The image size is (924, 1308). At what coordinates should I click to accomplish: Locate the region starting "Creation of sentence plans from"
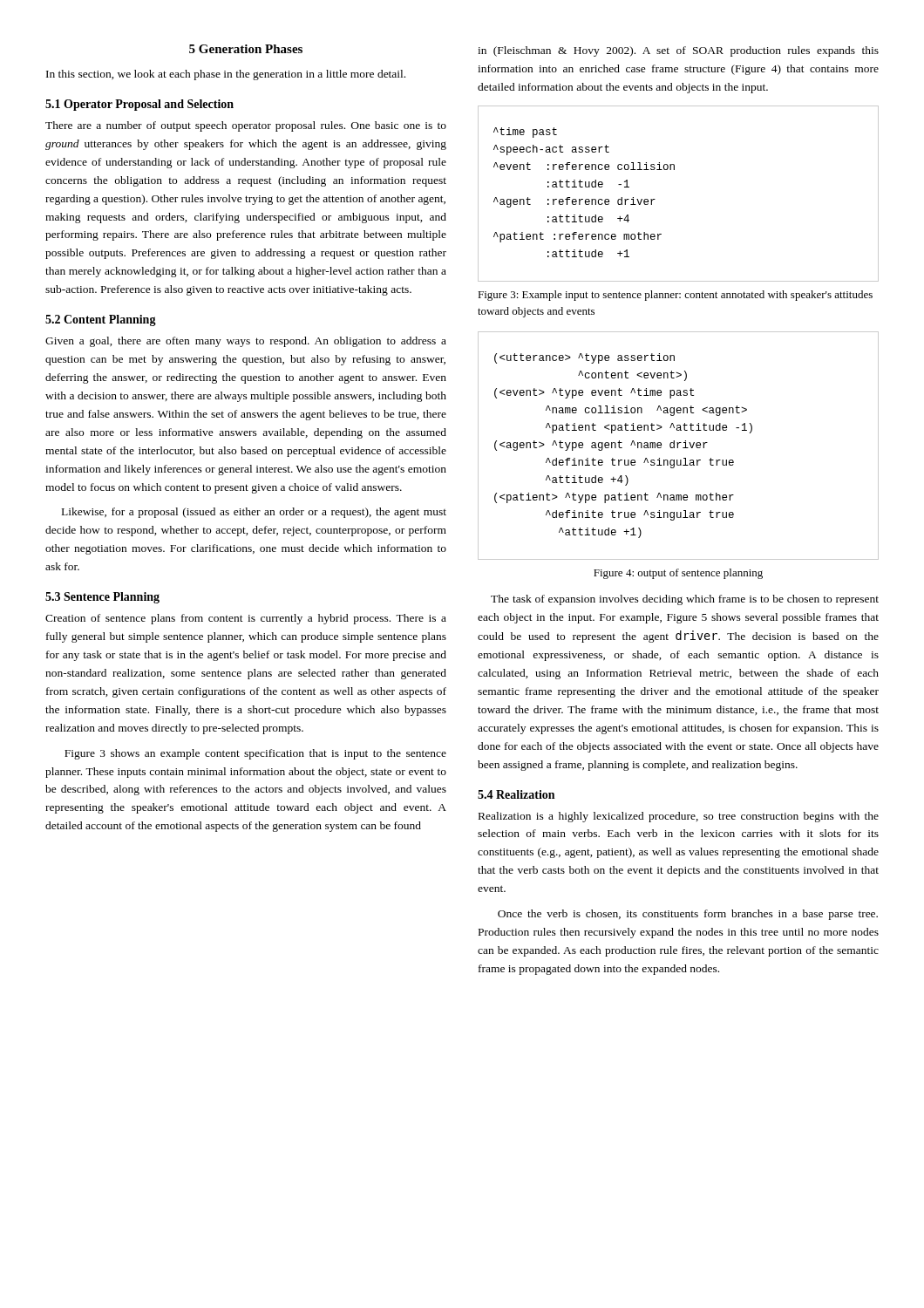click(246, 673)
